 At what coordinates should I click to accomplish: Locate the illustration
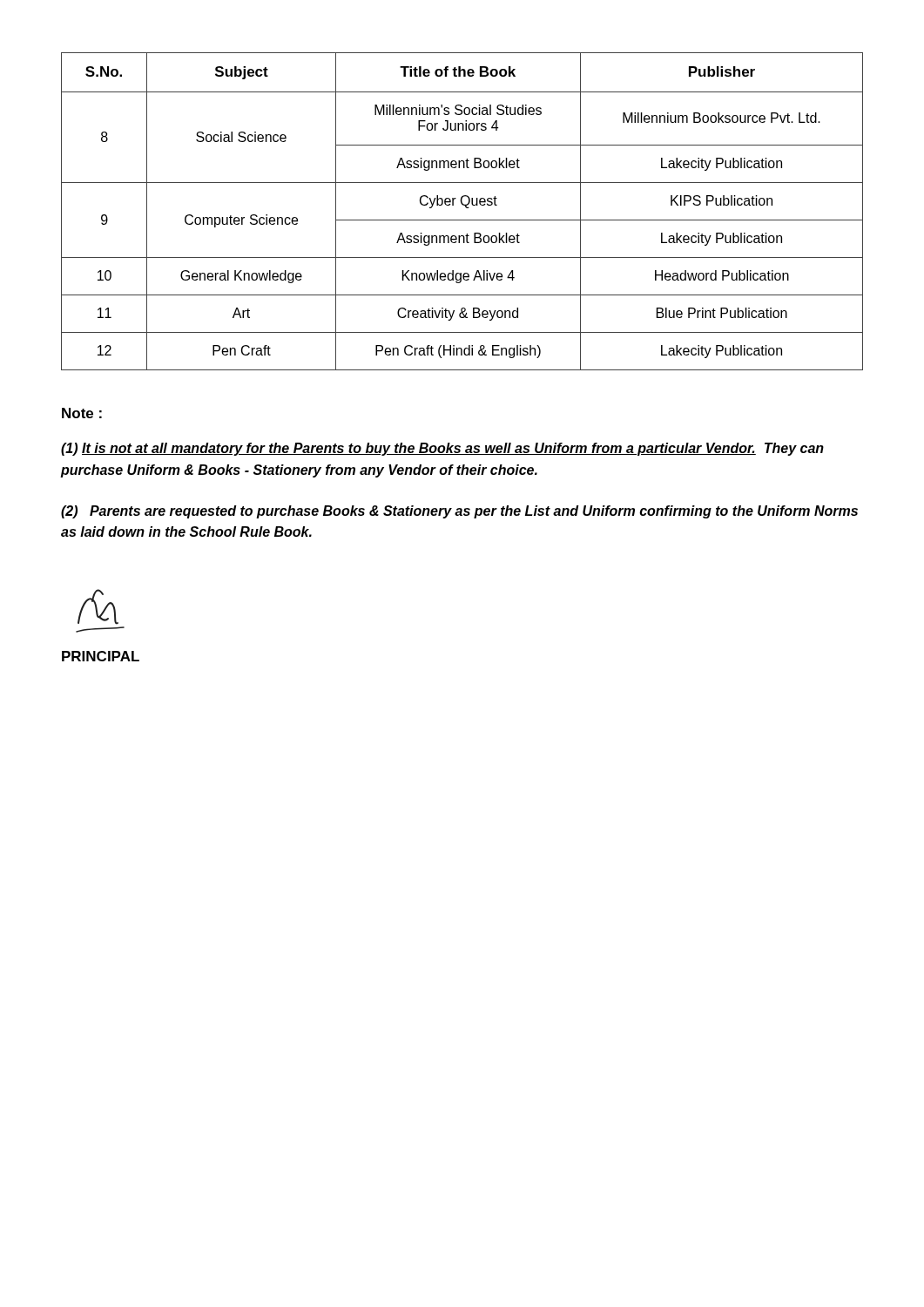(100, 610)
